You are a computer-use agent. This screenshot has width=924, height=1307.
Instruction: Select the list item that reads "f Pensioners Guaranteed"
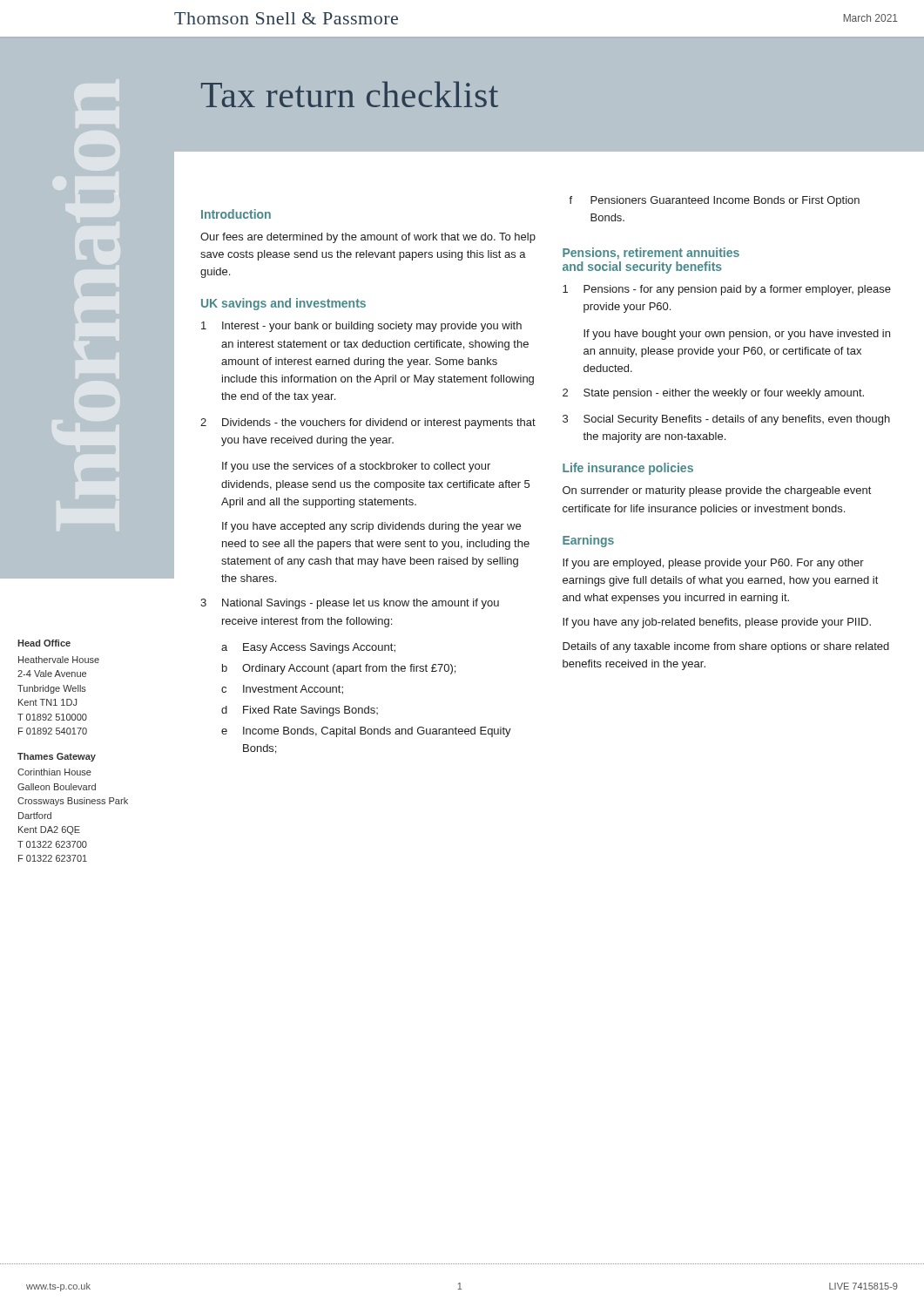733,209
